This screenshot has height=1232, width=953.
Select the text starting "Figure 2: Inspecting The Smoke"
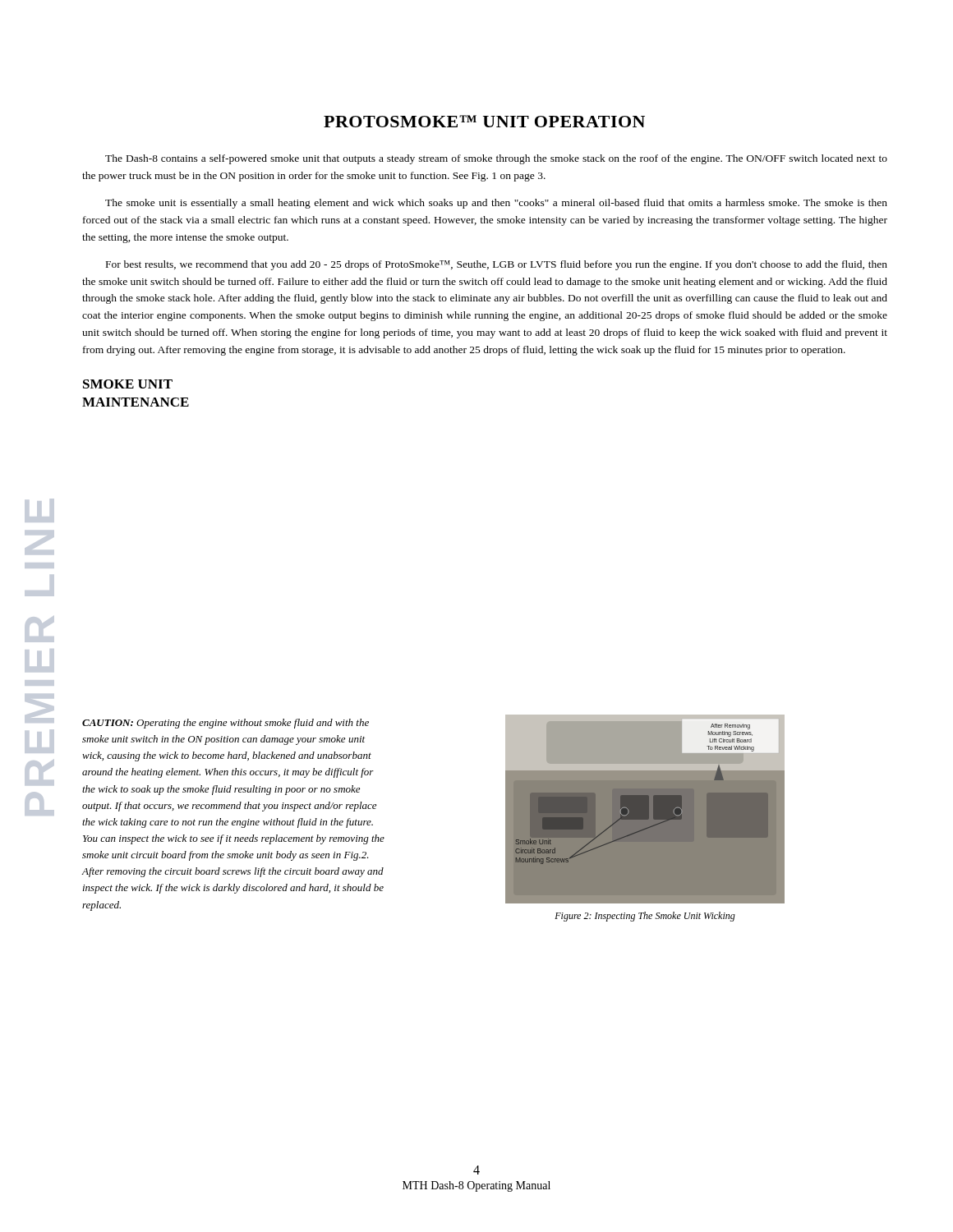pos(645,916)
